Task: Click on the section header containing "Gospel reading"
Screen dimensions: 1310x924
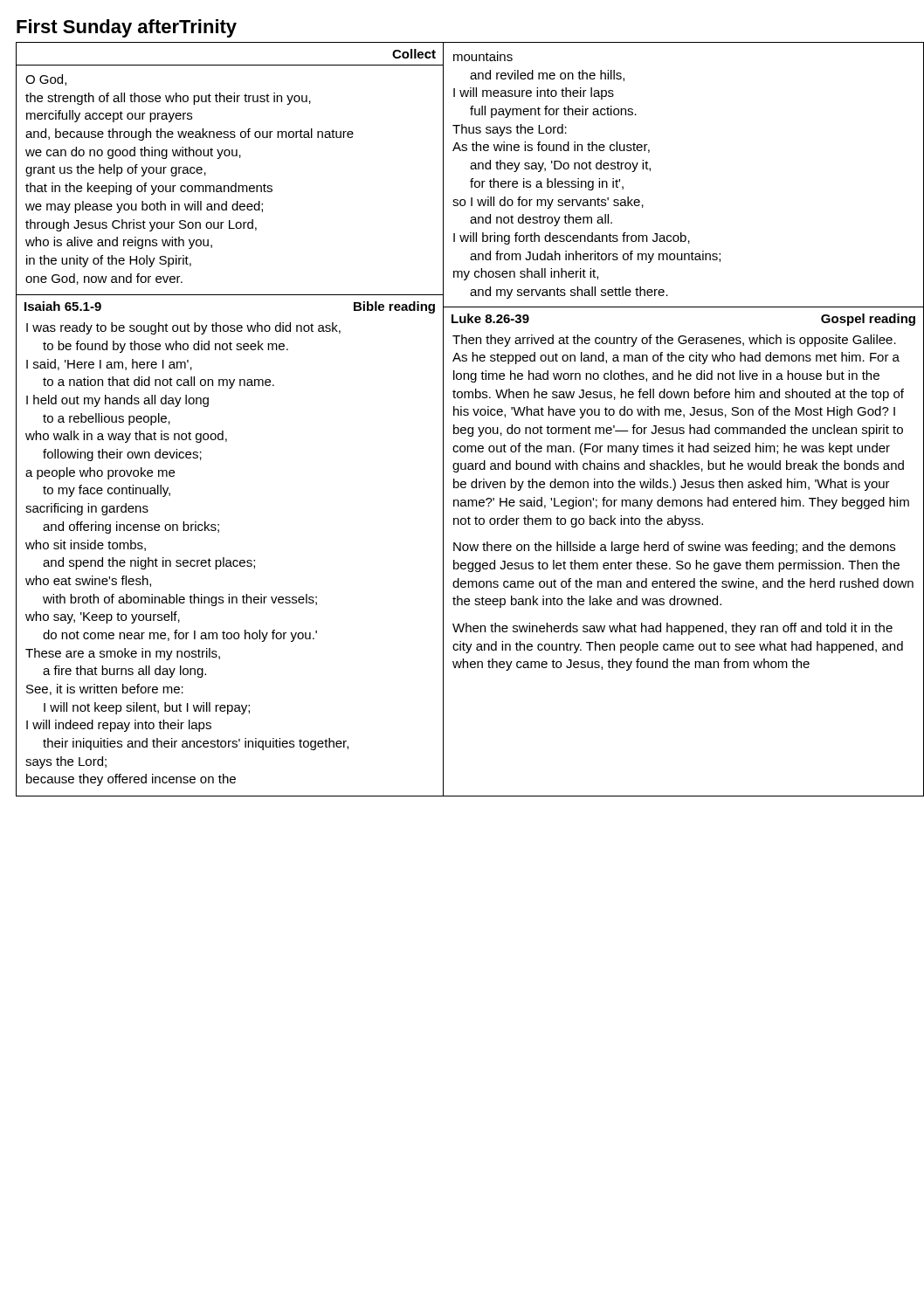Action: 868,318
